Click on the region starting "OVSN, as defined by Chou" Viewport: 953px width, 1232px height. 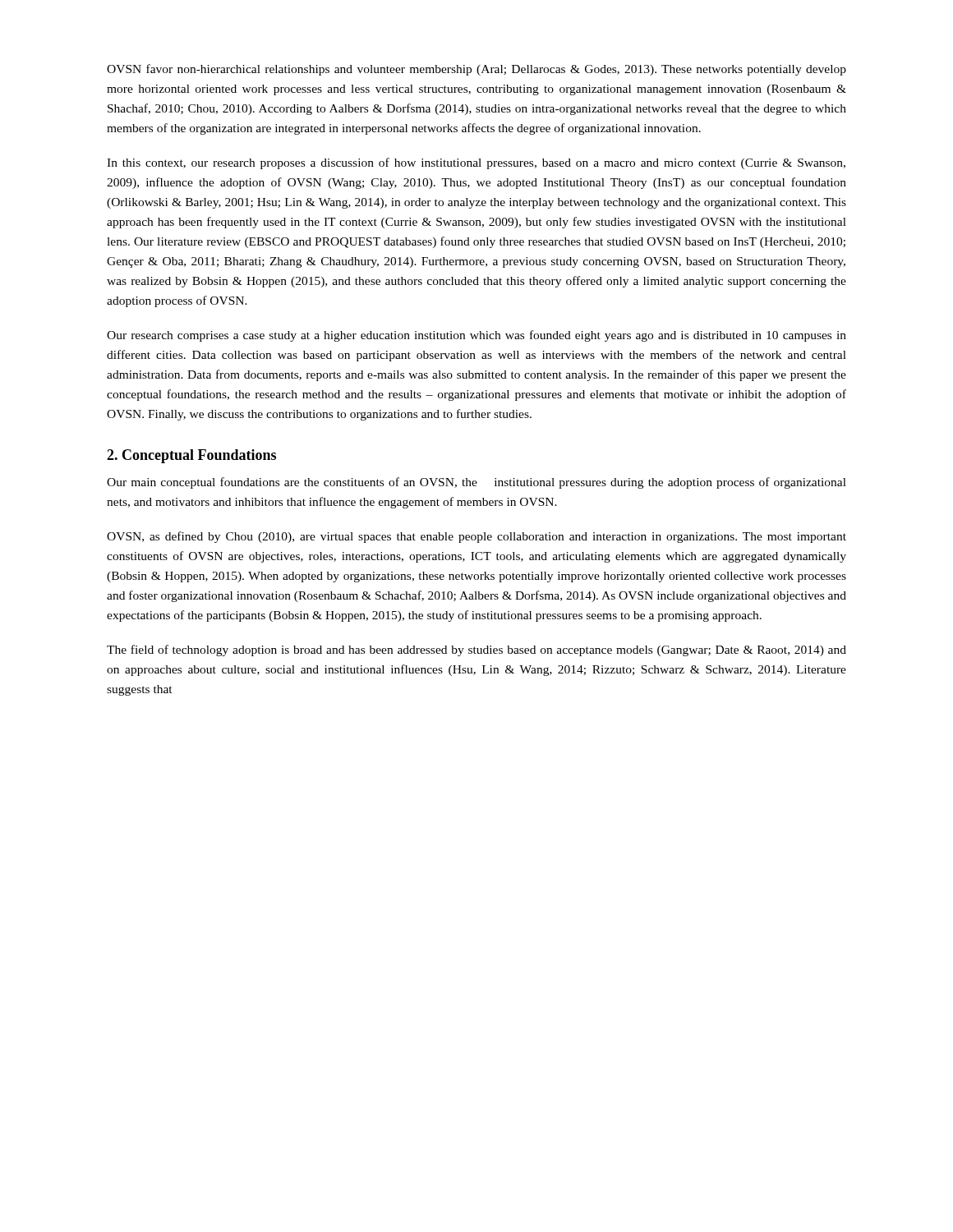coord(476,576)
